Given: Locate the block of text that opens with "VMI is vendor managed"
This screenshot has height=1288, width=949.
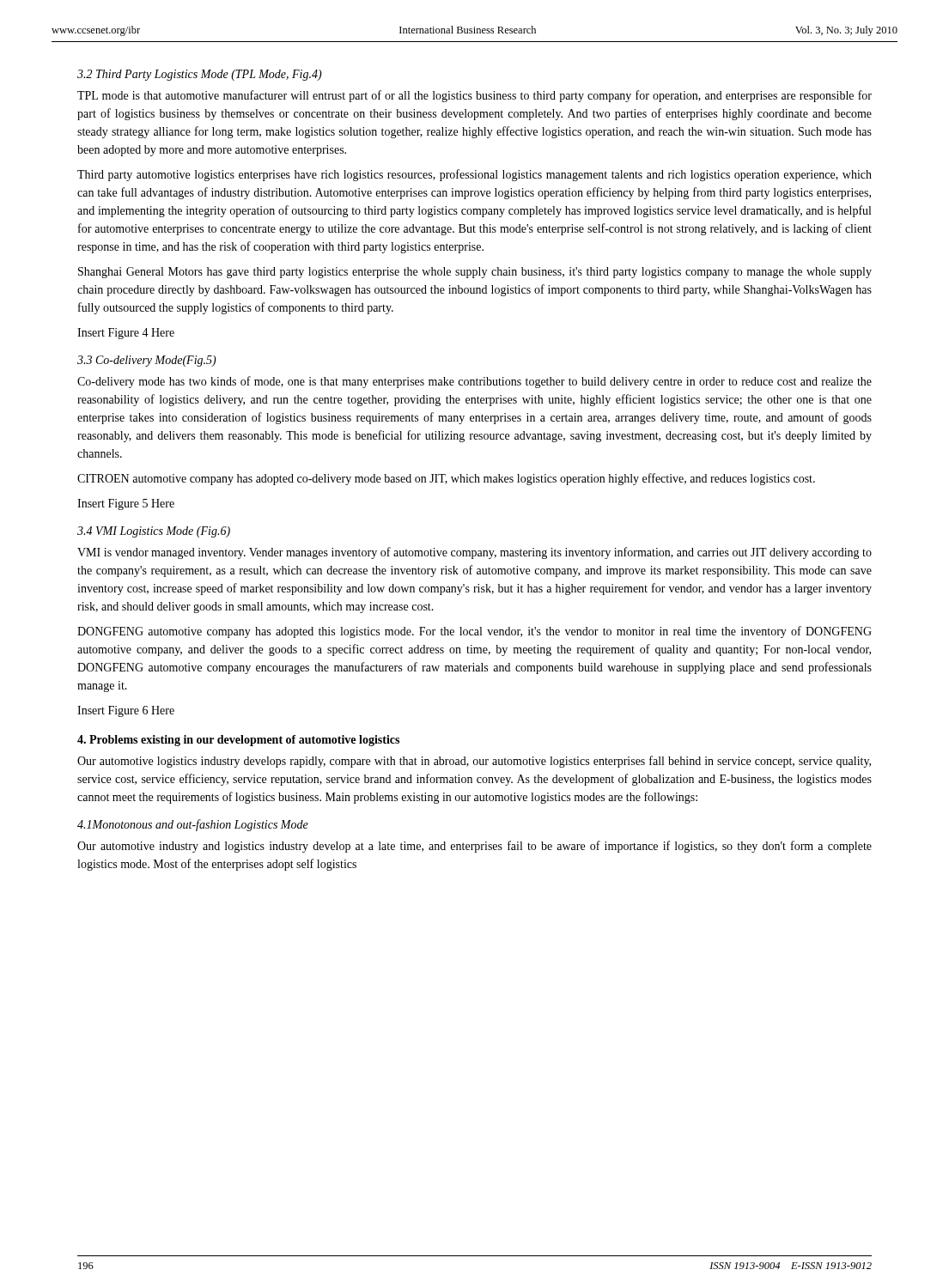Looking at the screenshot, I should point(474,580).
